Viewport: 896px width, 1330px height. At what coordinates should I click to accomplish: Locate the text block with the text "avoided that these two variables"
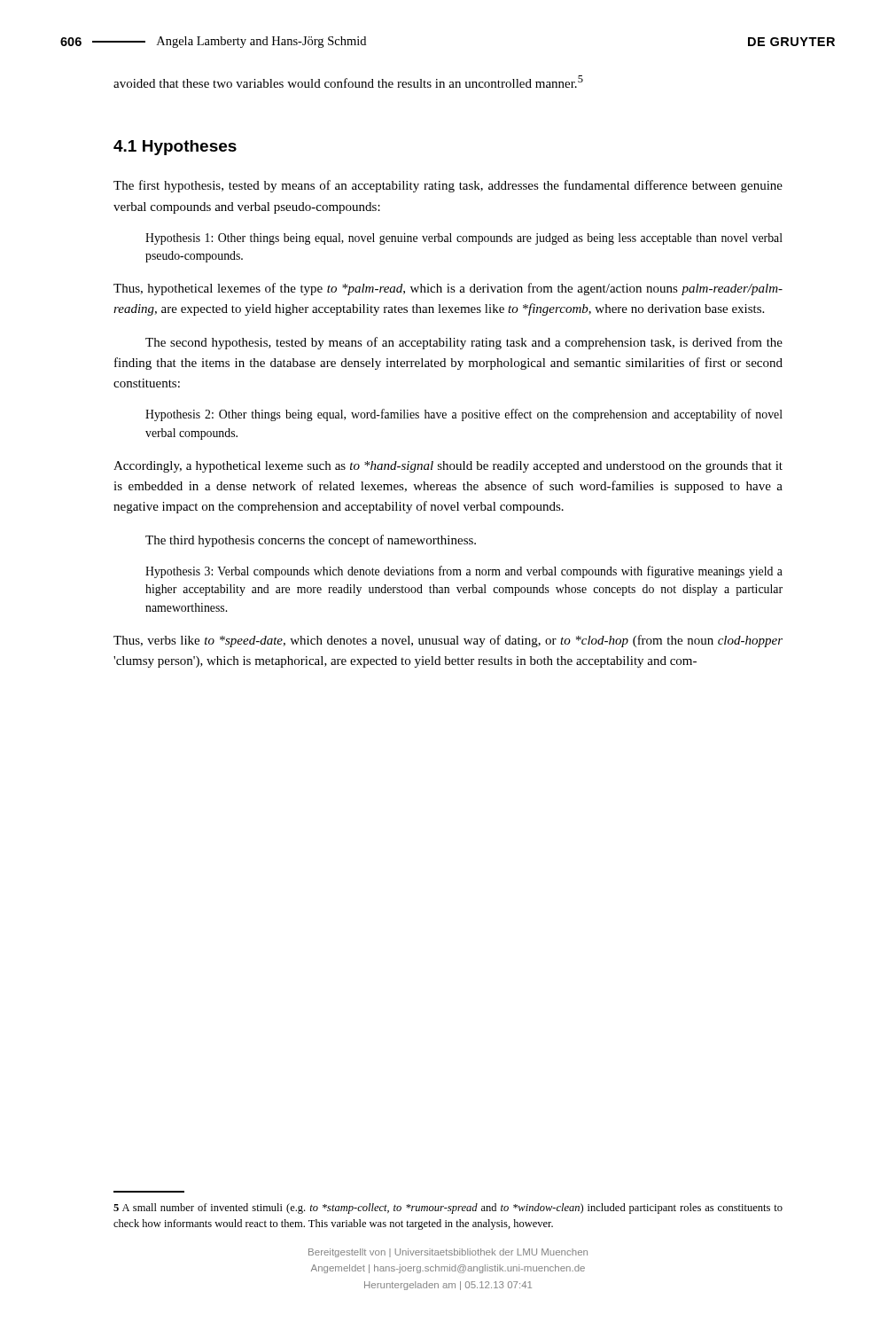click(348, 82)
